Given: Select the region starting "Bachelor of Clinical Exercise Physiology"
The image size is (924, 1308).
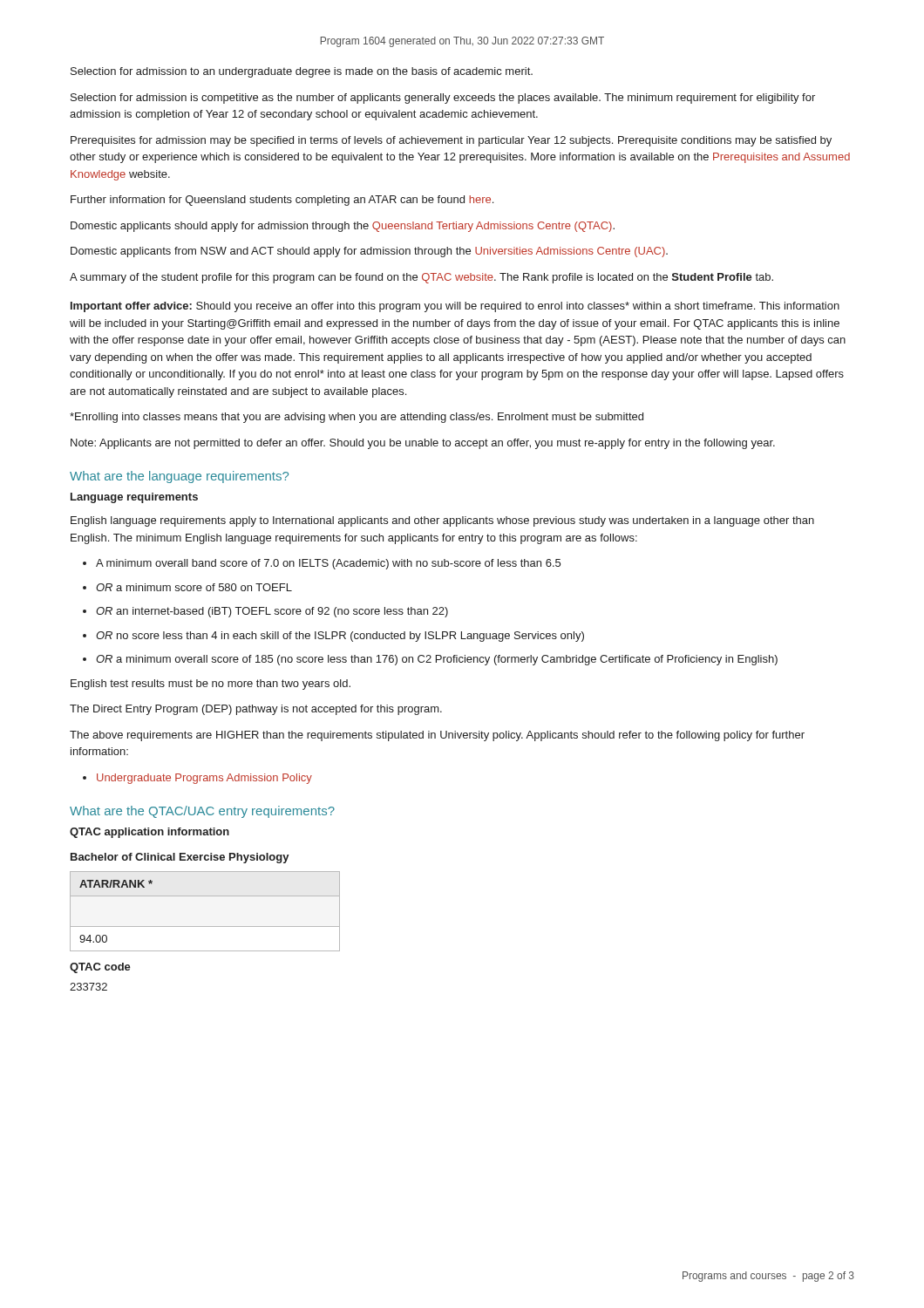Looking at the screenshot, I should [180, 858].
